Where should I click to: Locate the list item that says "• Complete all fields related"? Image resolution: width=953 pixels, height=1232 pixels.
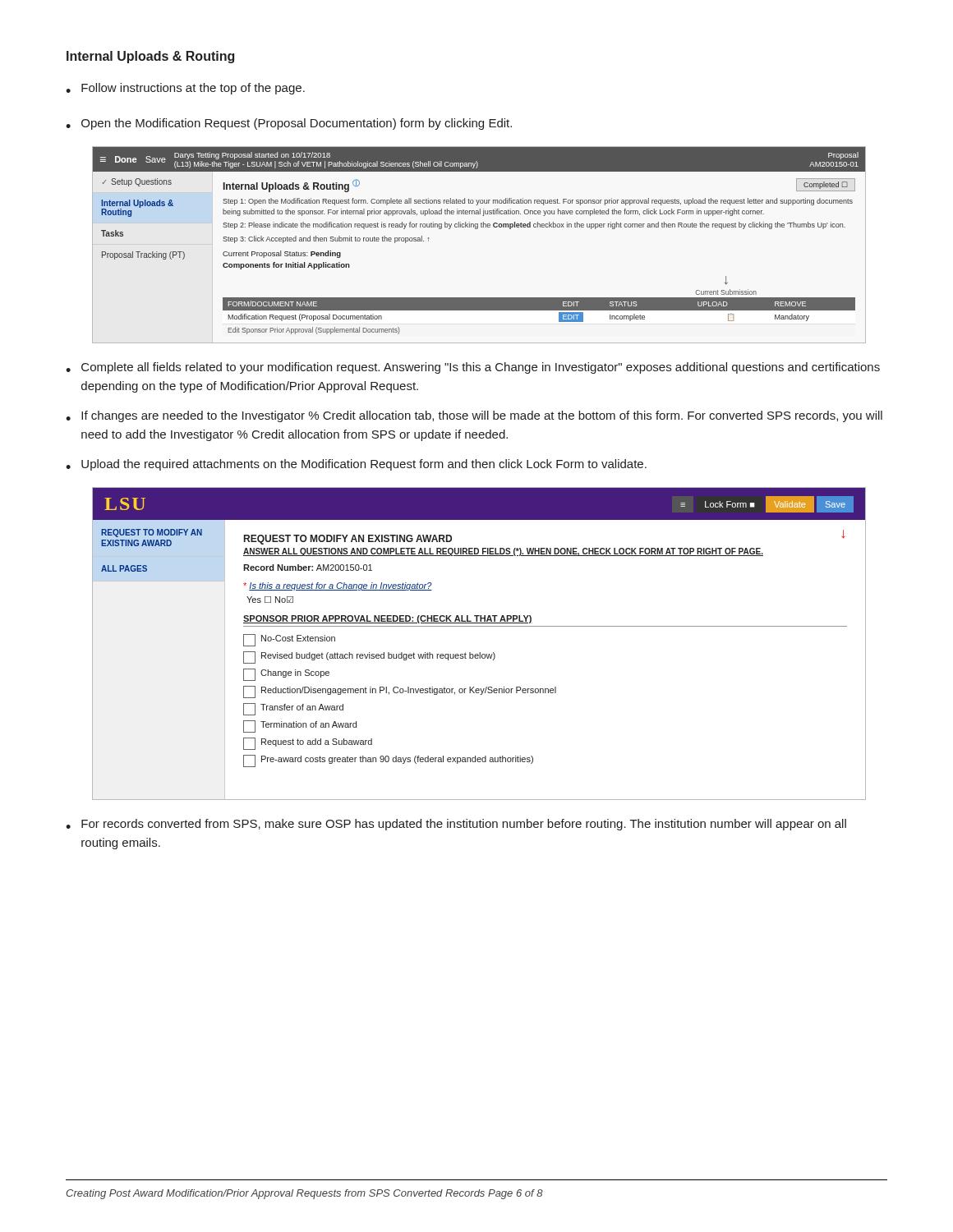coord(476,377)
